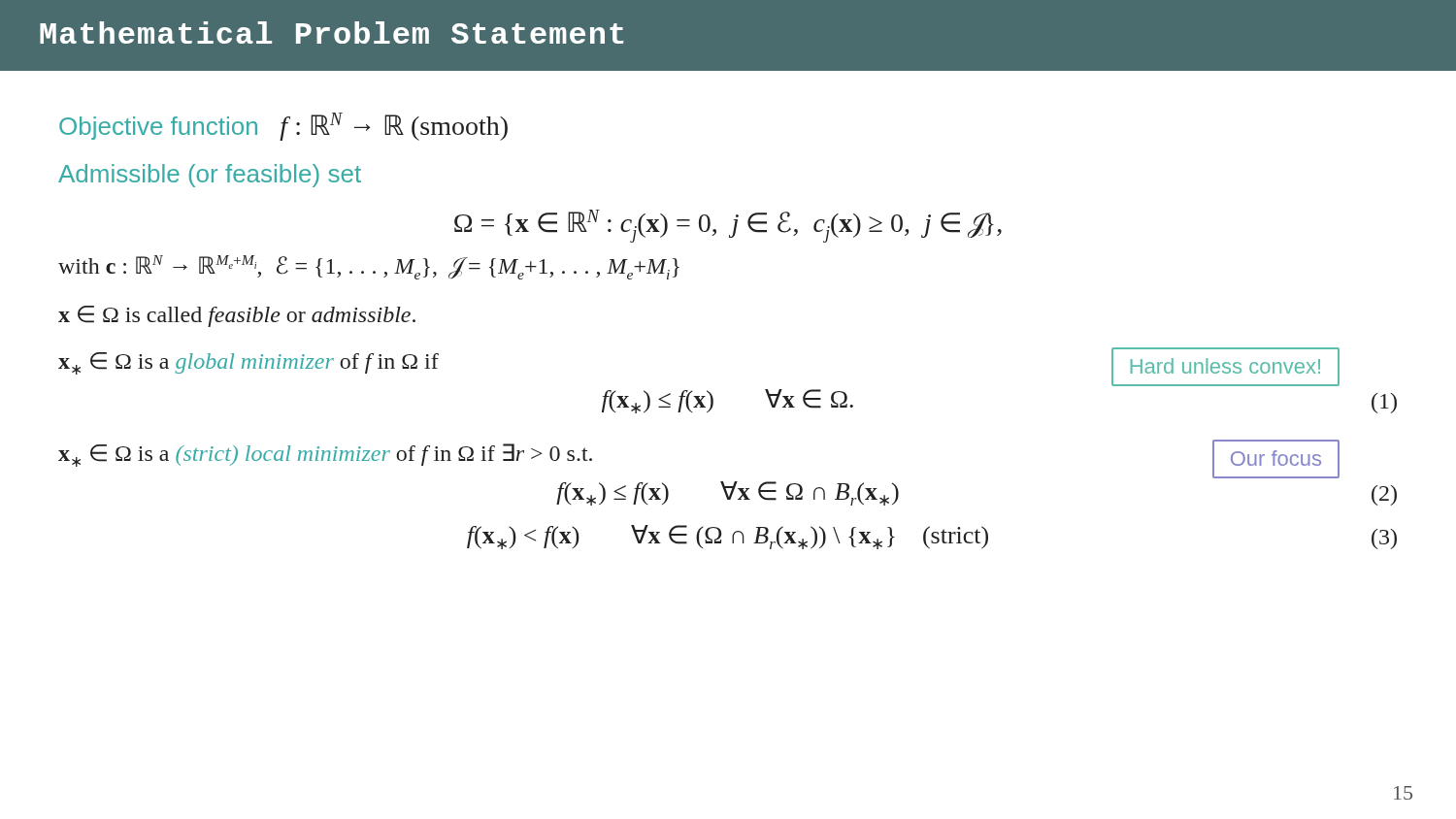This screenshot has width=1456, height=819.
Task: Find "x ∈ Ω is called feasible or admissible." on this page
Action: (x=238, y=314)
